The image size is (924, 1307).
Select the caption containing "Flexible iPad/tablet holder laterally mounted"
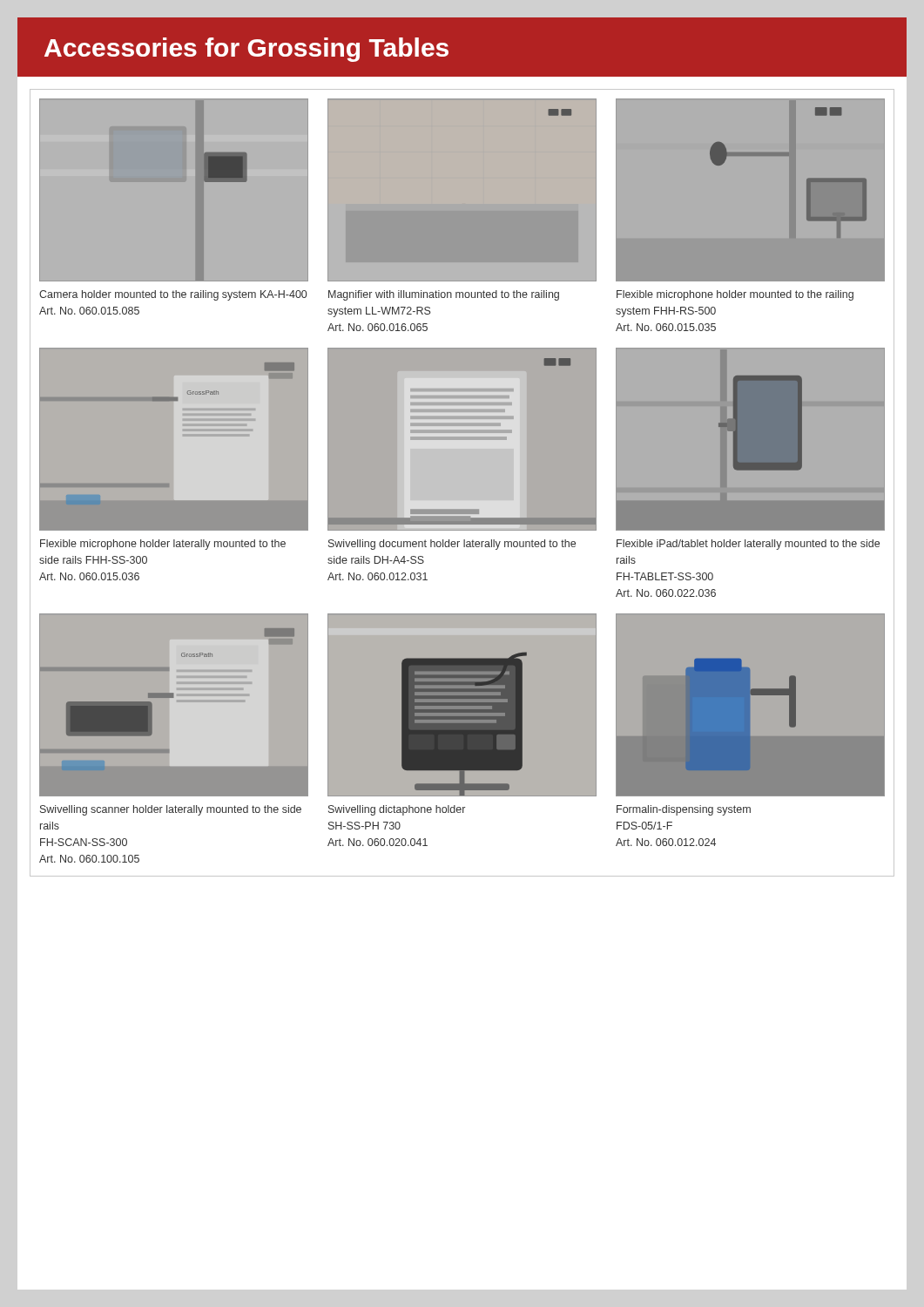click(x=748, y=545)
